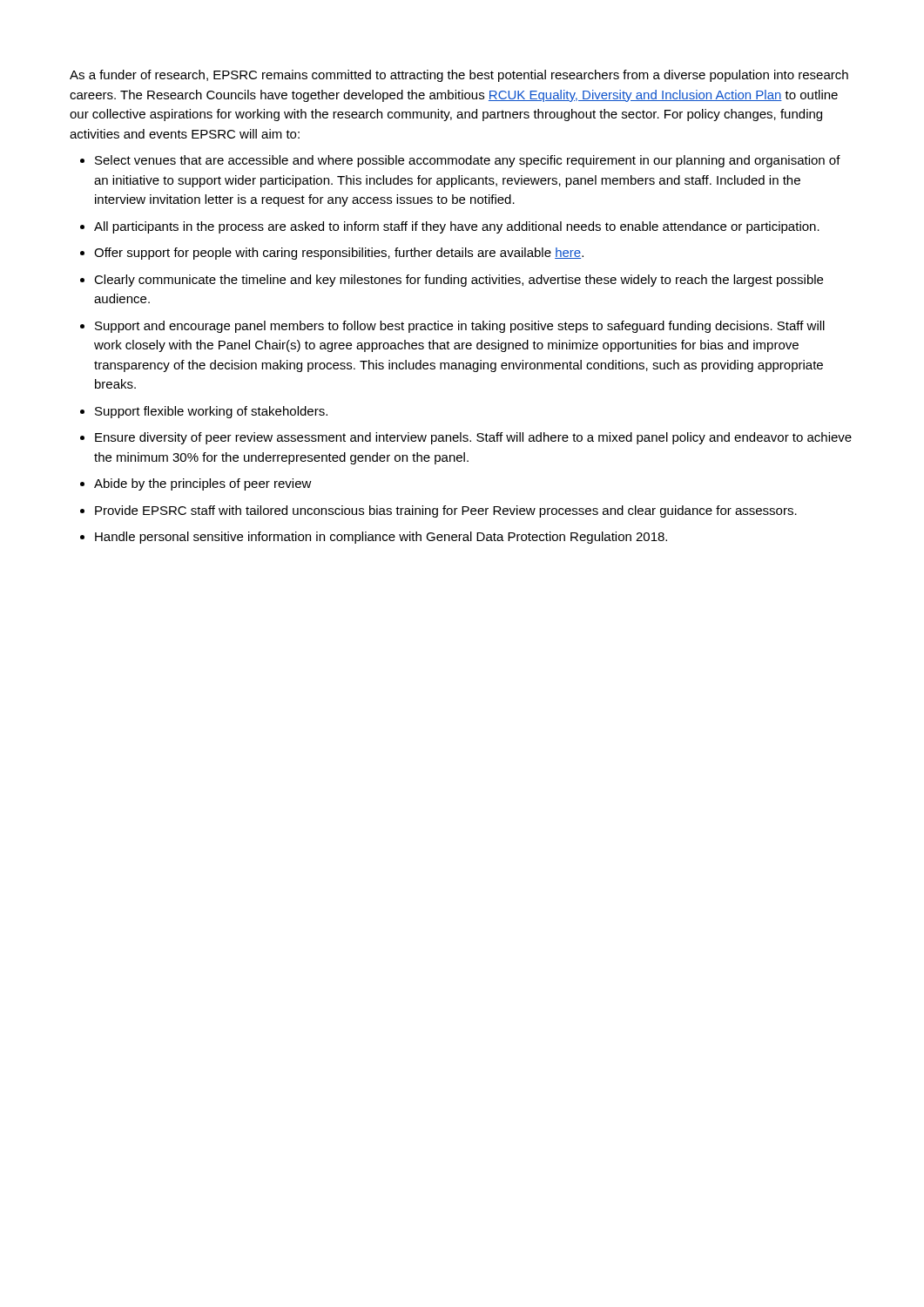Select the element starting "All participants in the"
The width and height of the screenshot is (924, 1307).
point(457,226)
